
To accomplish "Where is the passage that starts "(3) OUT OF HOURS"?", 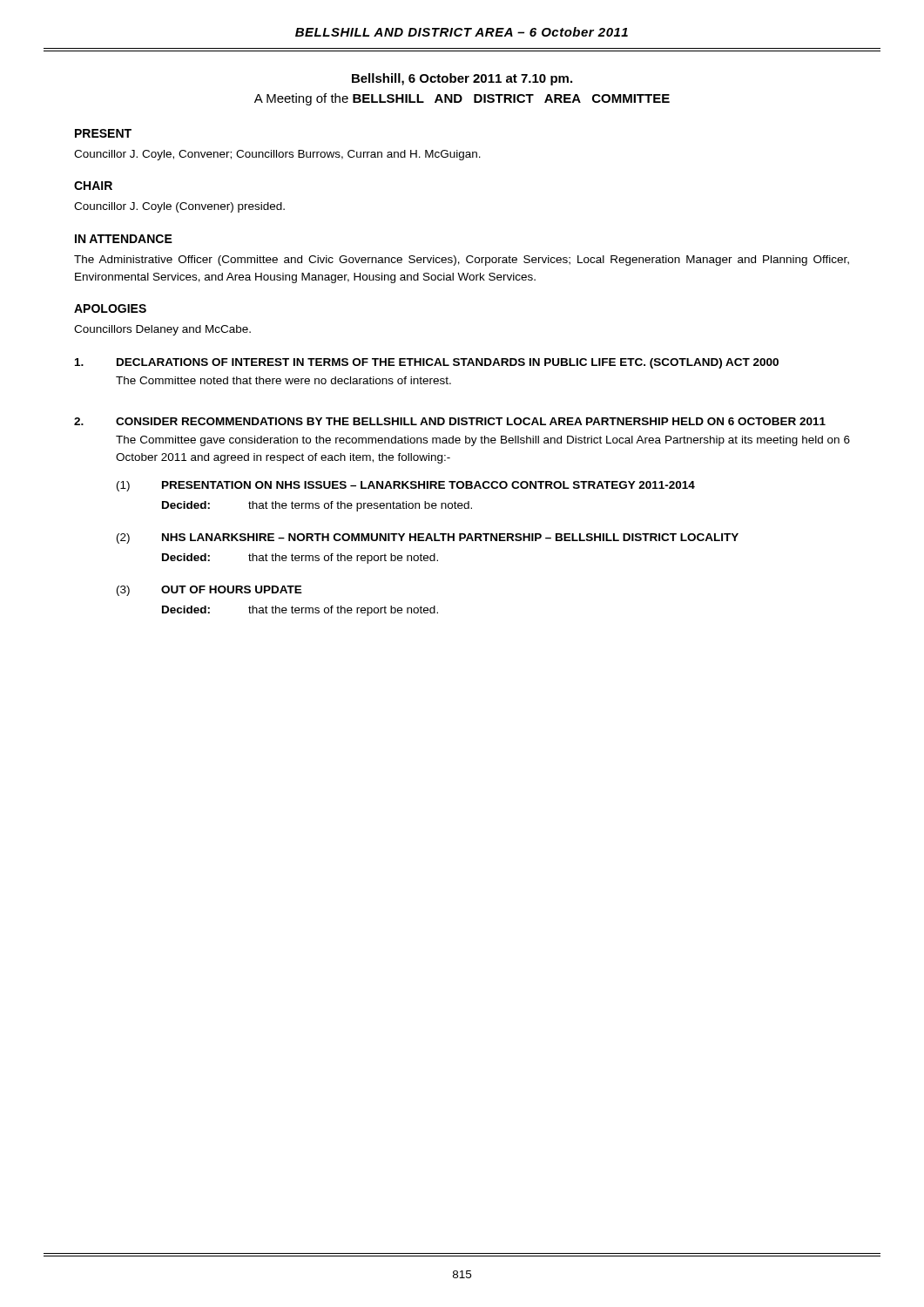I will point(209,591).
